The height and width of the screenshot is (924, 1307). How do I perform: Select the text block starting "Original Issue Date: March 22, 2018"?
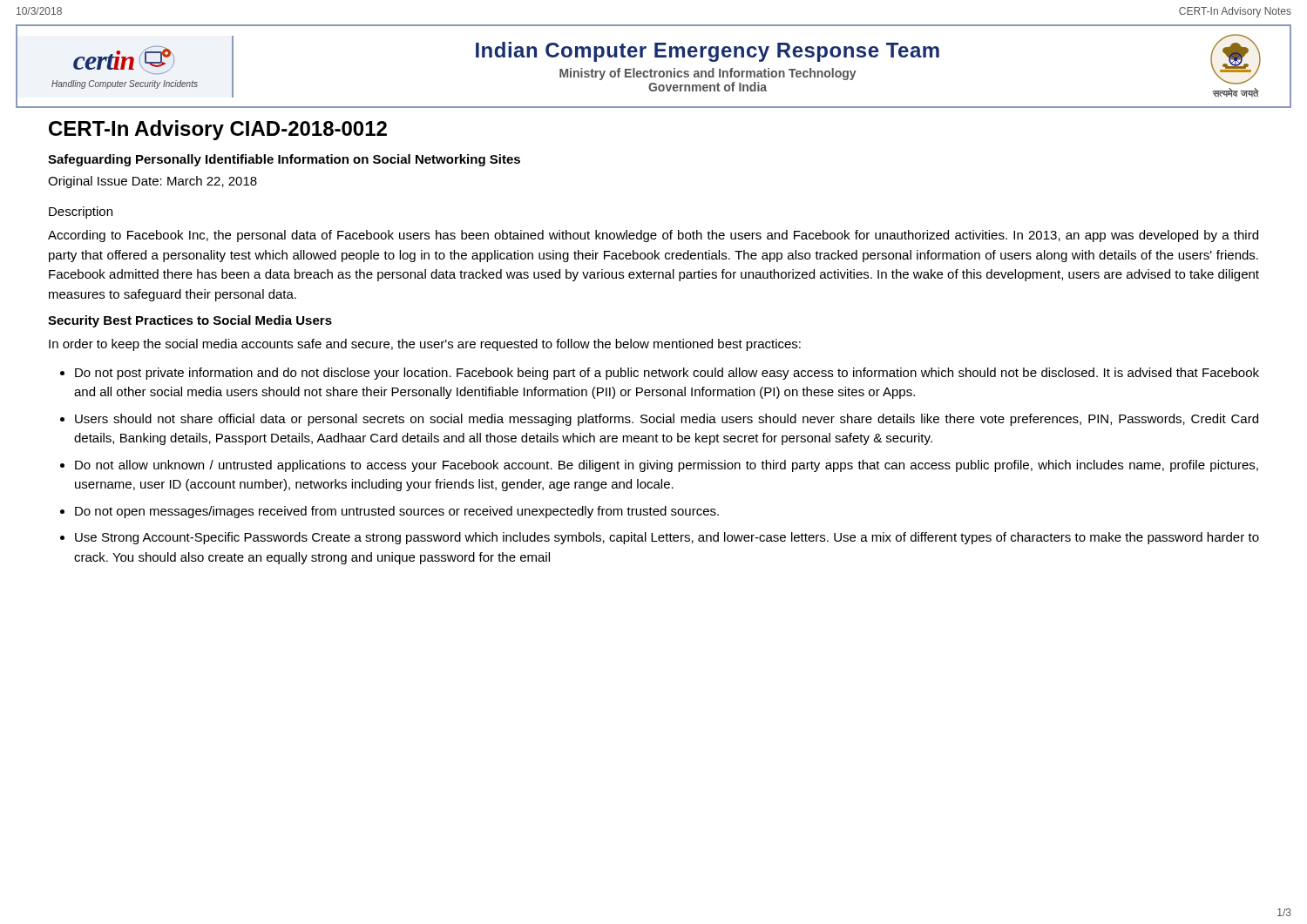153,181
